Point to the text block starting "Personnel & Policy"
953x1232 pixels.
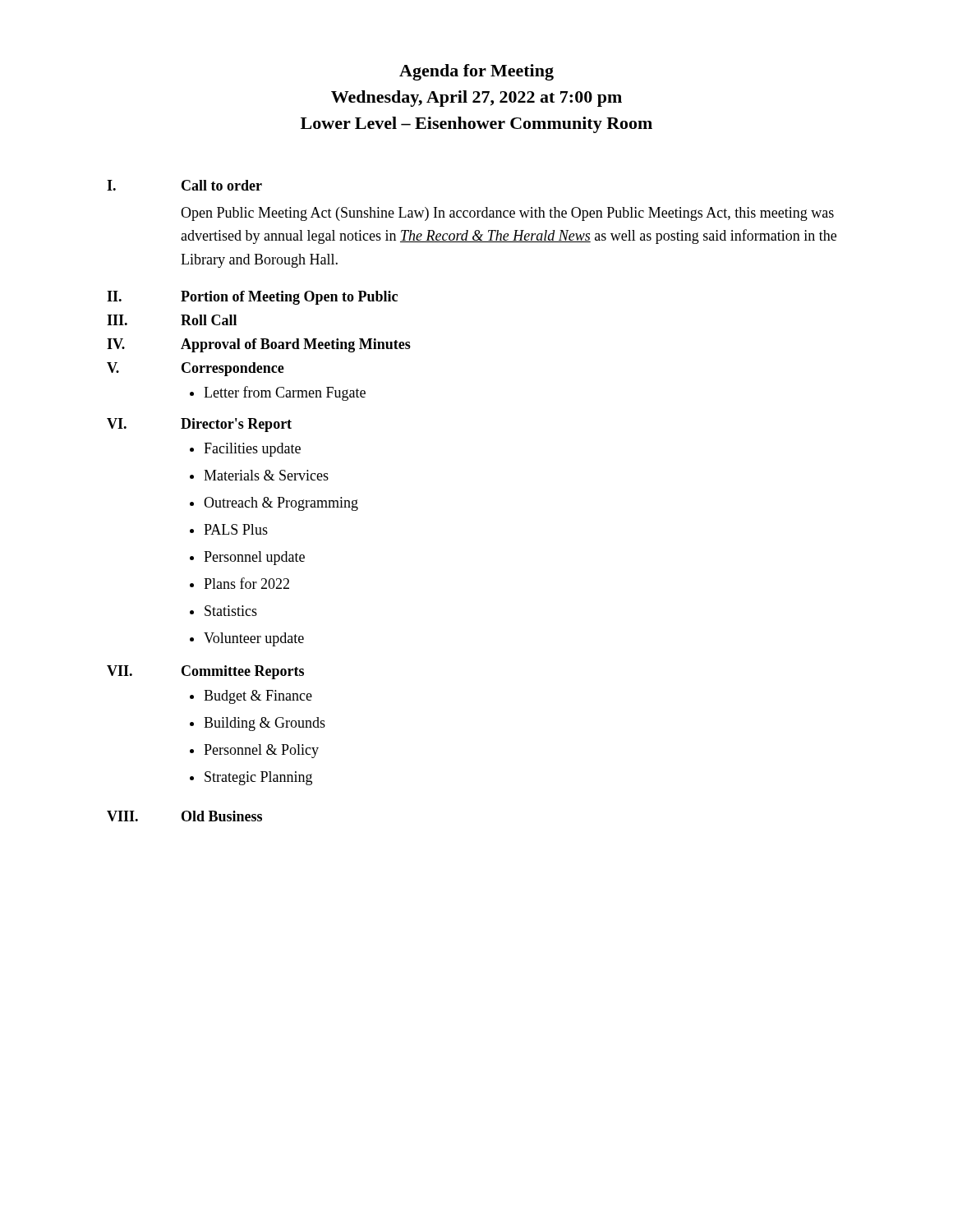[261, 750]
